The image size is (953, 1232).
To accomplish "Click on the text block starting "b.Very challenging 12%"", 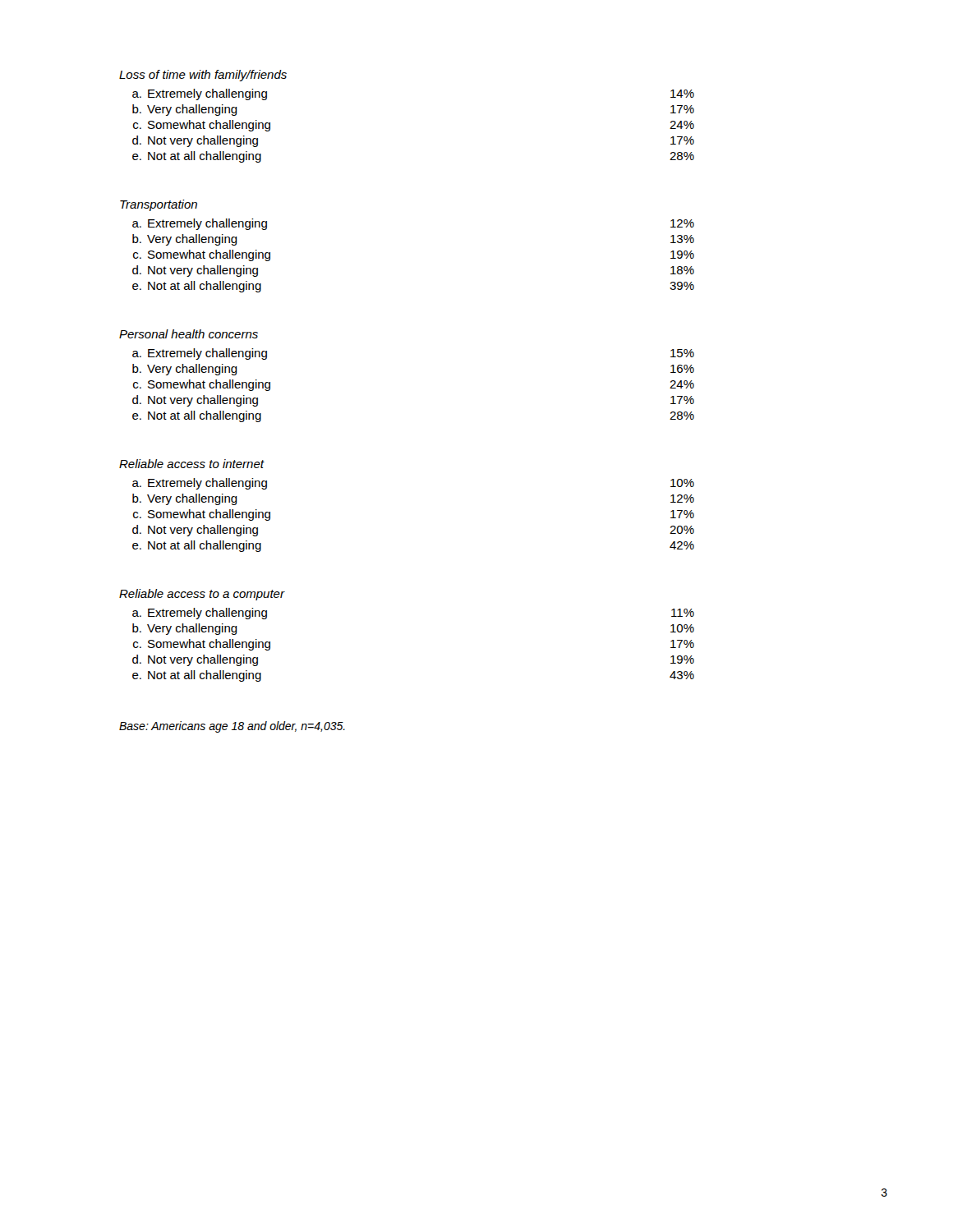I will (x=189, y=499).
